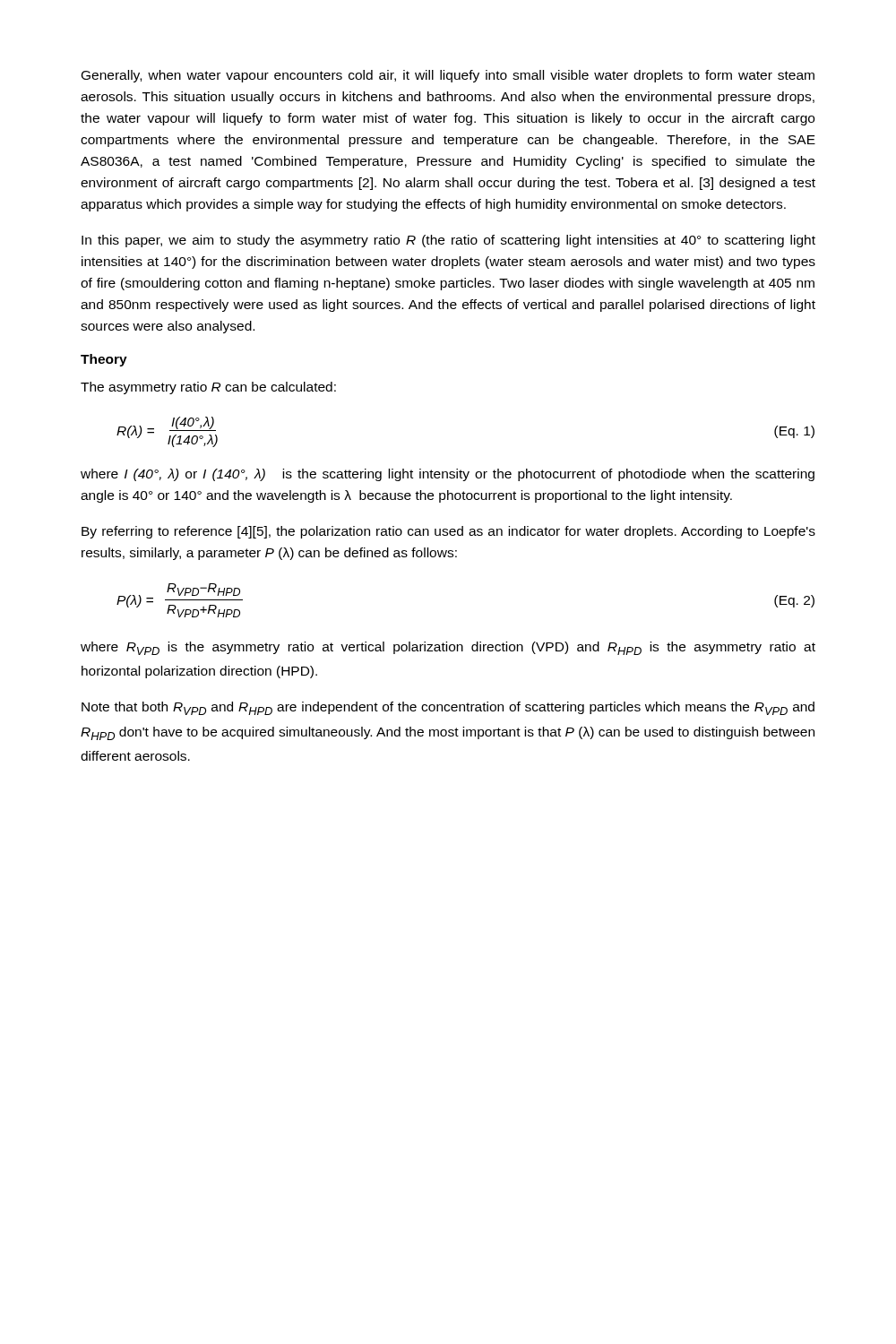Image resolution: width=896 pixels, height=1344 pixels.
Task: Point to the block beginning "Generally, when water vapour encounters cold air,"
Action: (448, 139)
